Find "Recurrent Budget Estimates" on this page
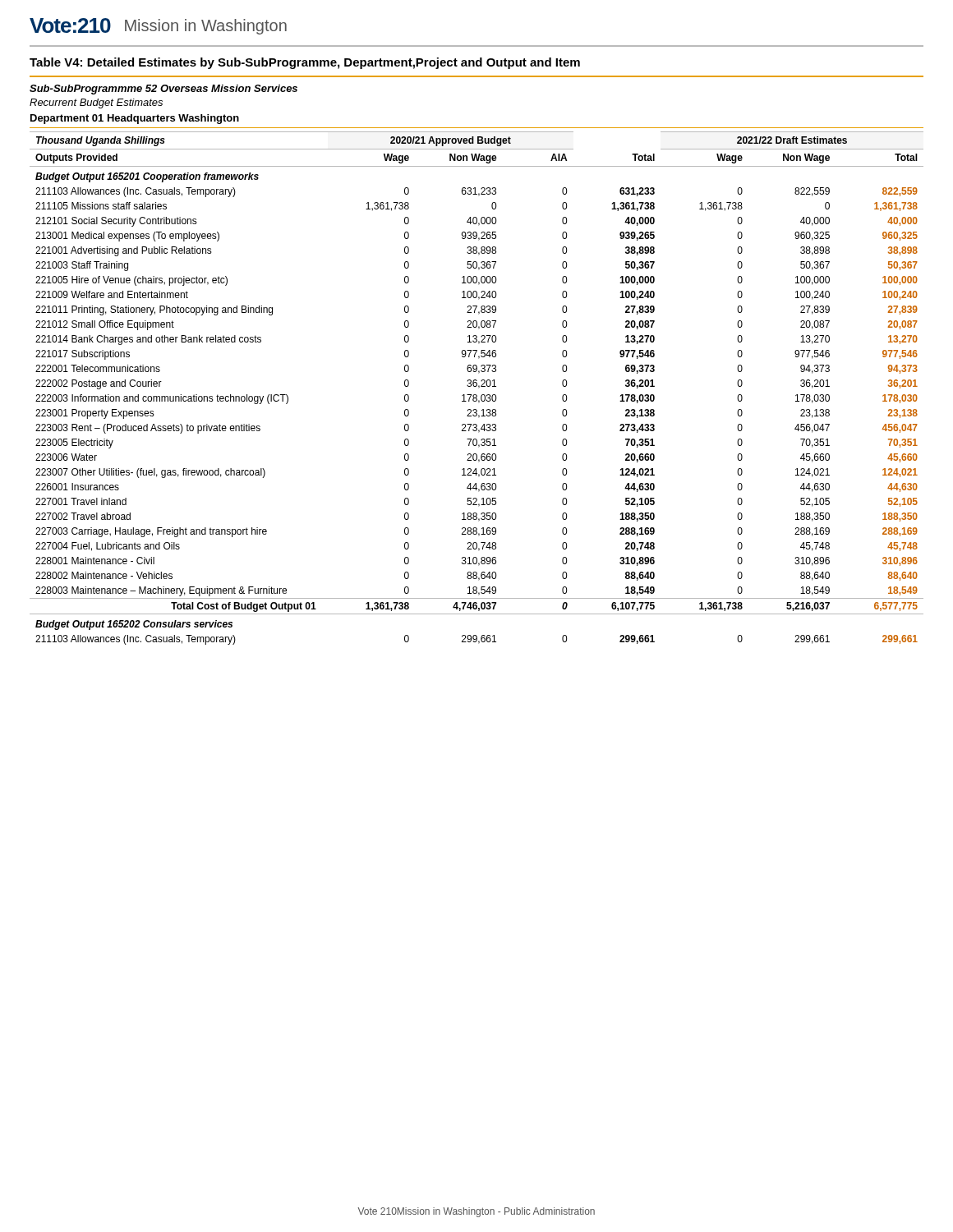This screenshot has width=953, height=1232. click(x=96, y=102)
